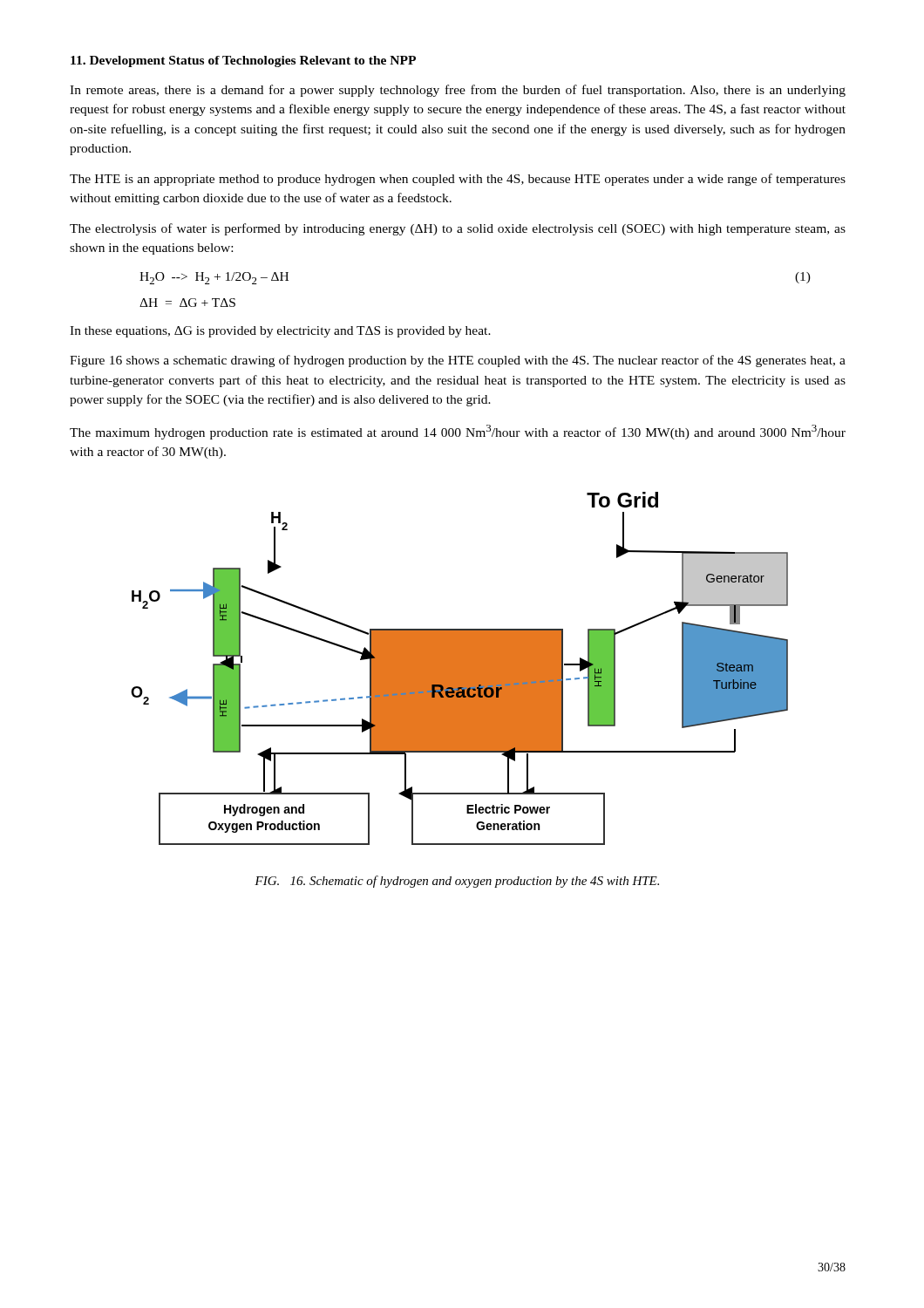Image resolution: width=924 pixels, height=1308 pixels.
Task: Locate the element starting "11. Development Status of Technologies"
Action: (243, 60)
